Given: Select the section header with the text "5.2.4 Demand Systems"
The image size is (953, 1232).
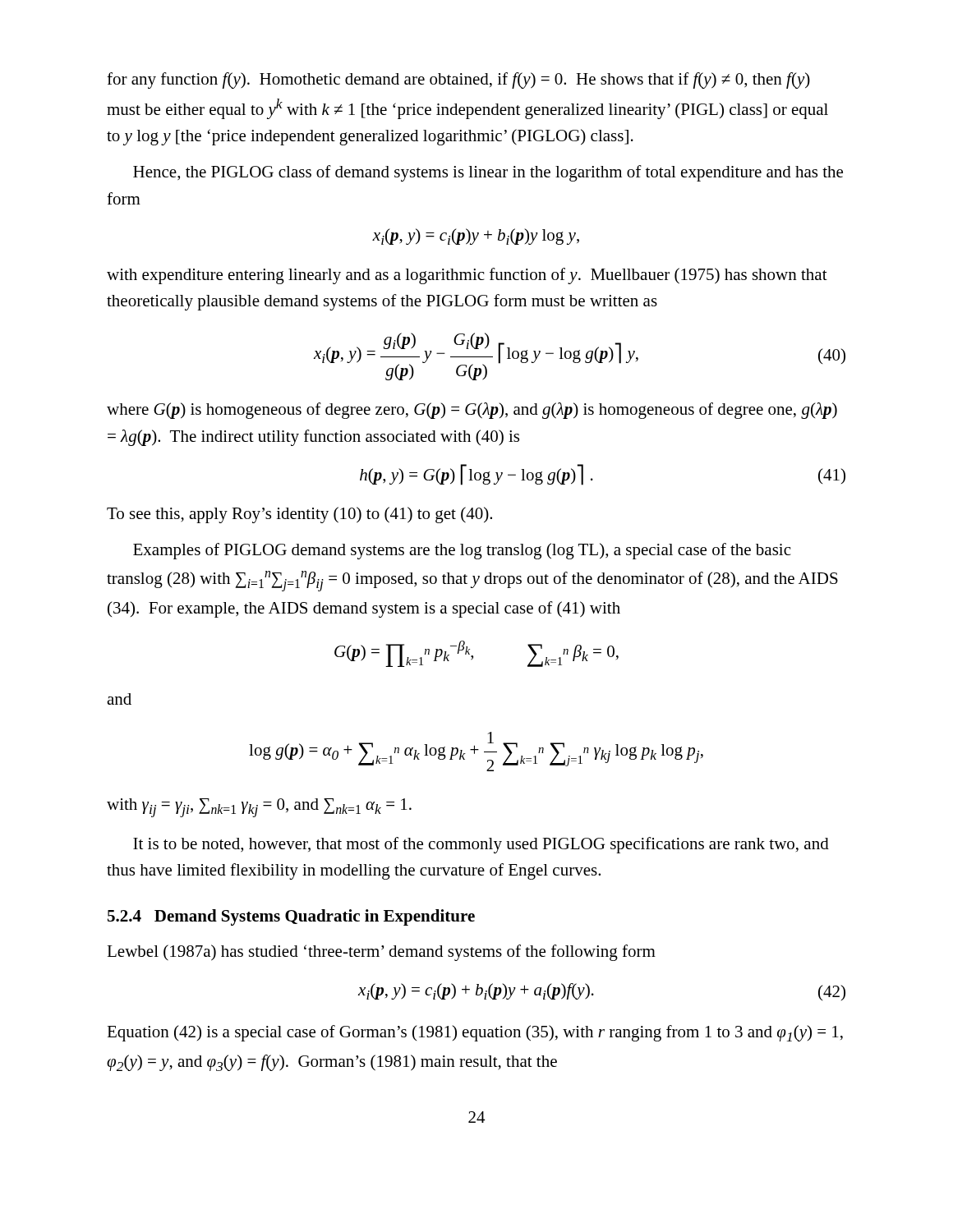Looking at the screenshot, I should coord(291,916).
